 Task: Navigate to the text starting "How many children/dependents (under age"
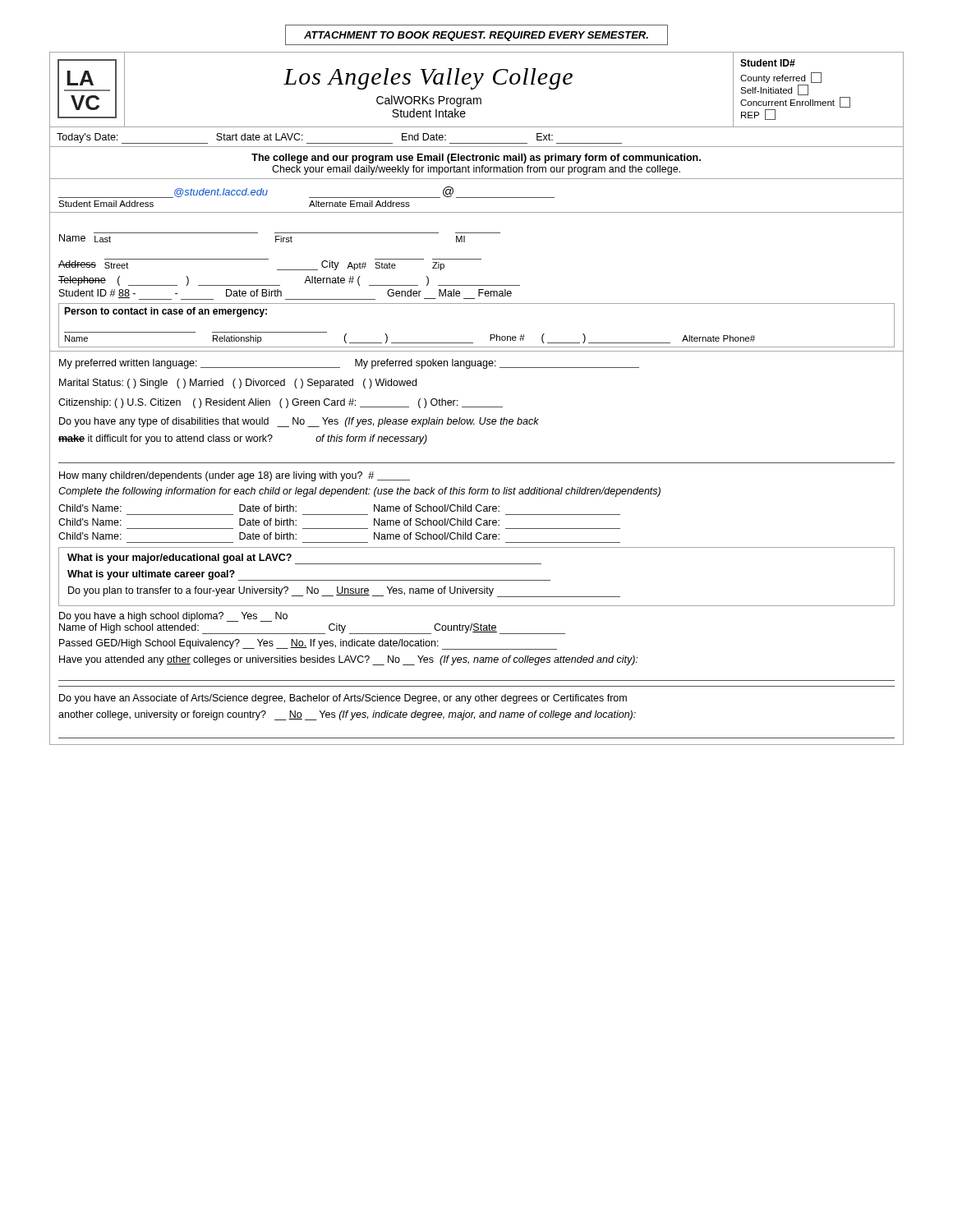(x=360, y=482)
